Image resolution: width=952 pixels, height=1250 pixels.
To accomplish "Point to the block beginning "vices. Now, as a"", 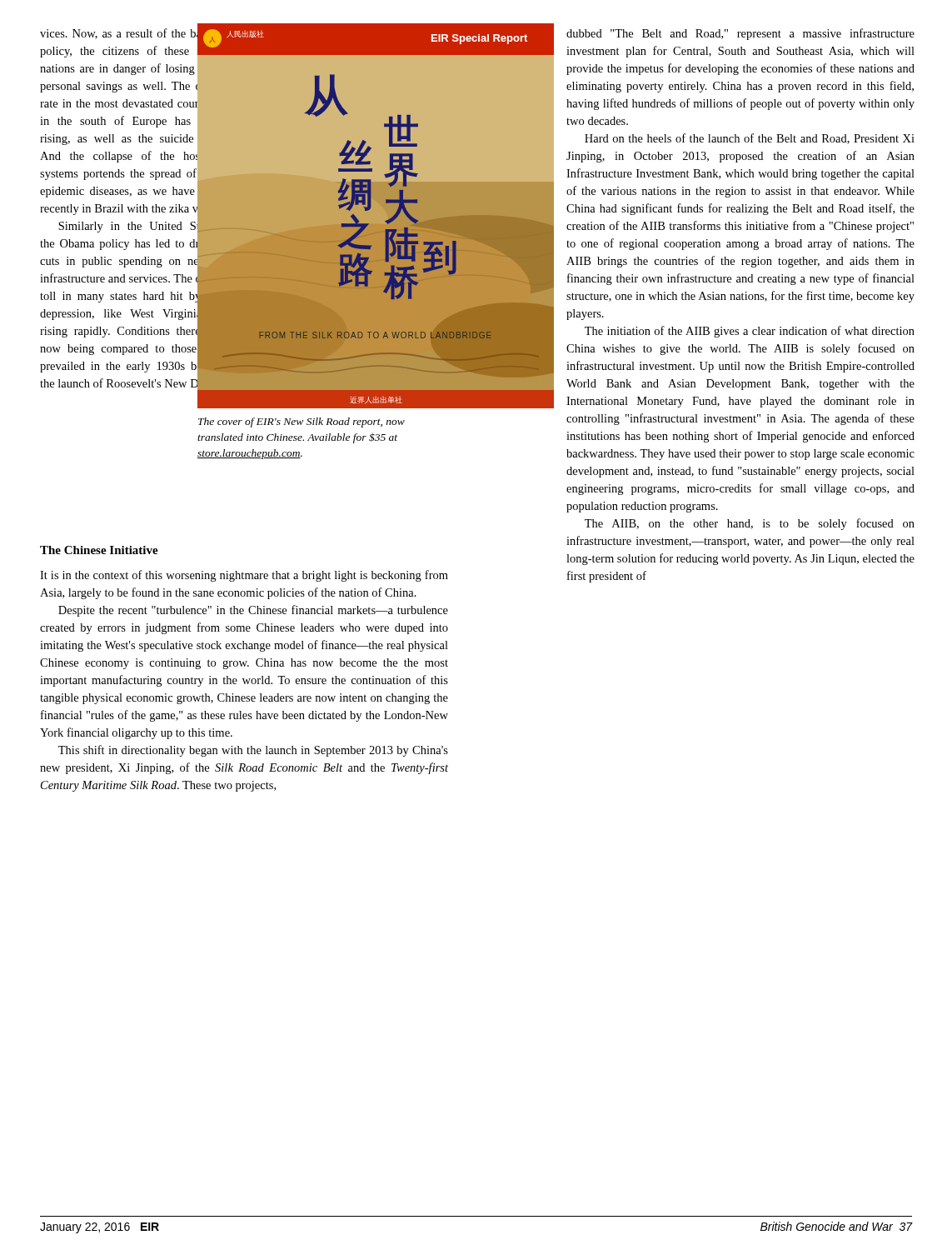I will tap(131, 209).
